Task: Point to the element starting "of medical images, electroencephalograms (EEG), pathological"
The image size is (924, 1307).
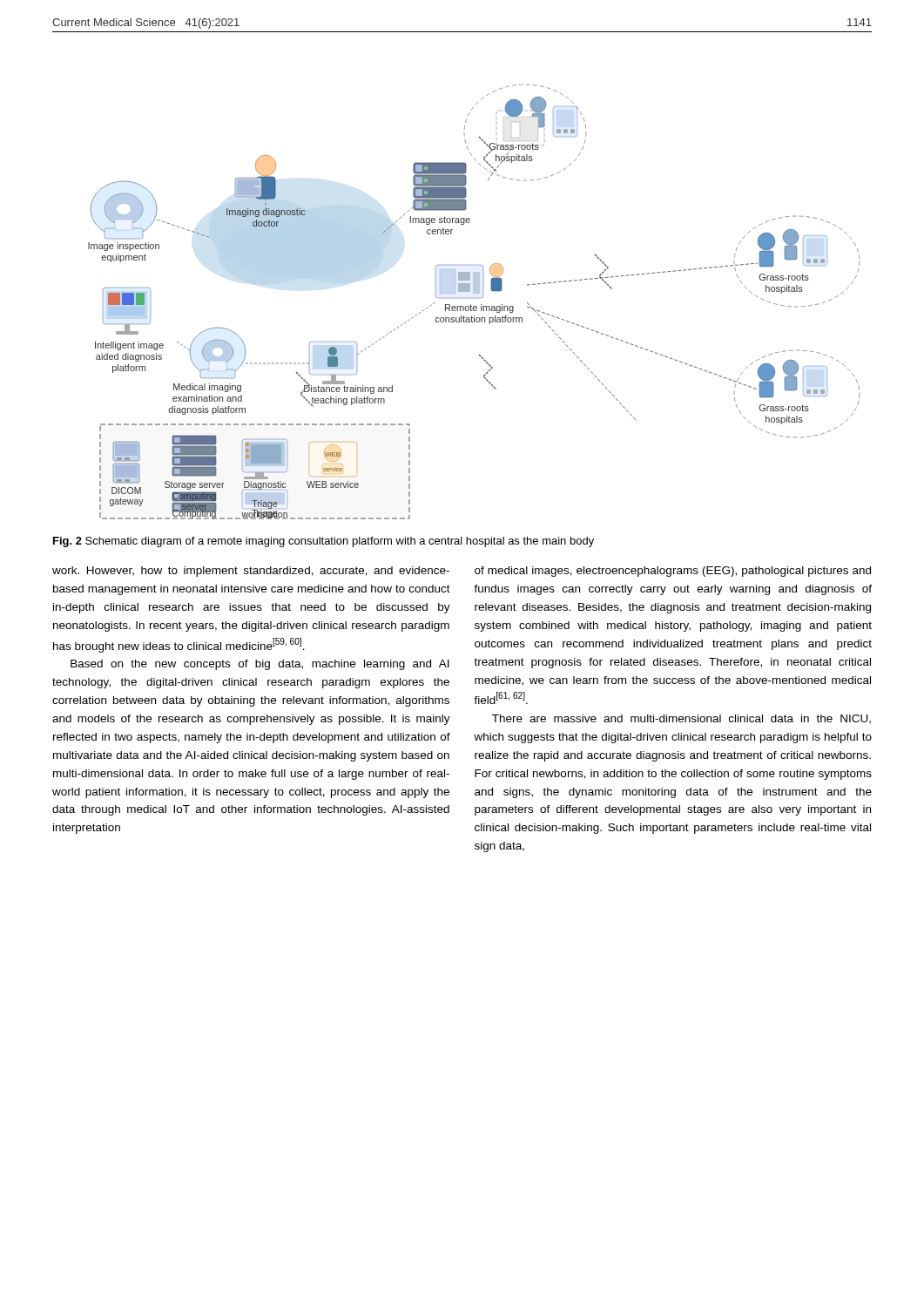Action: point(673,709)
